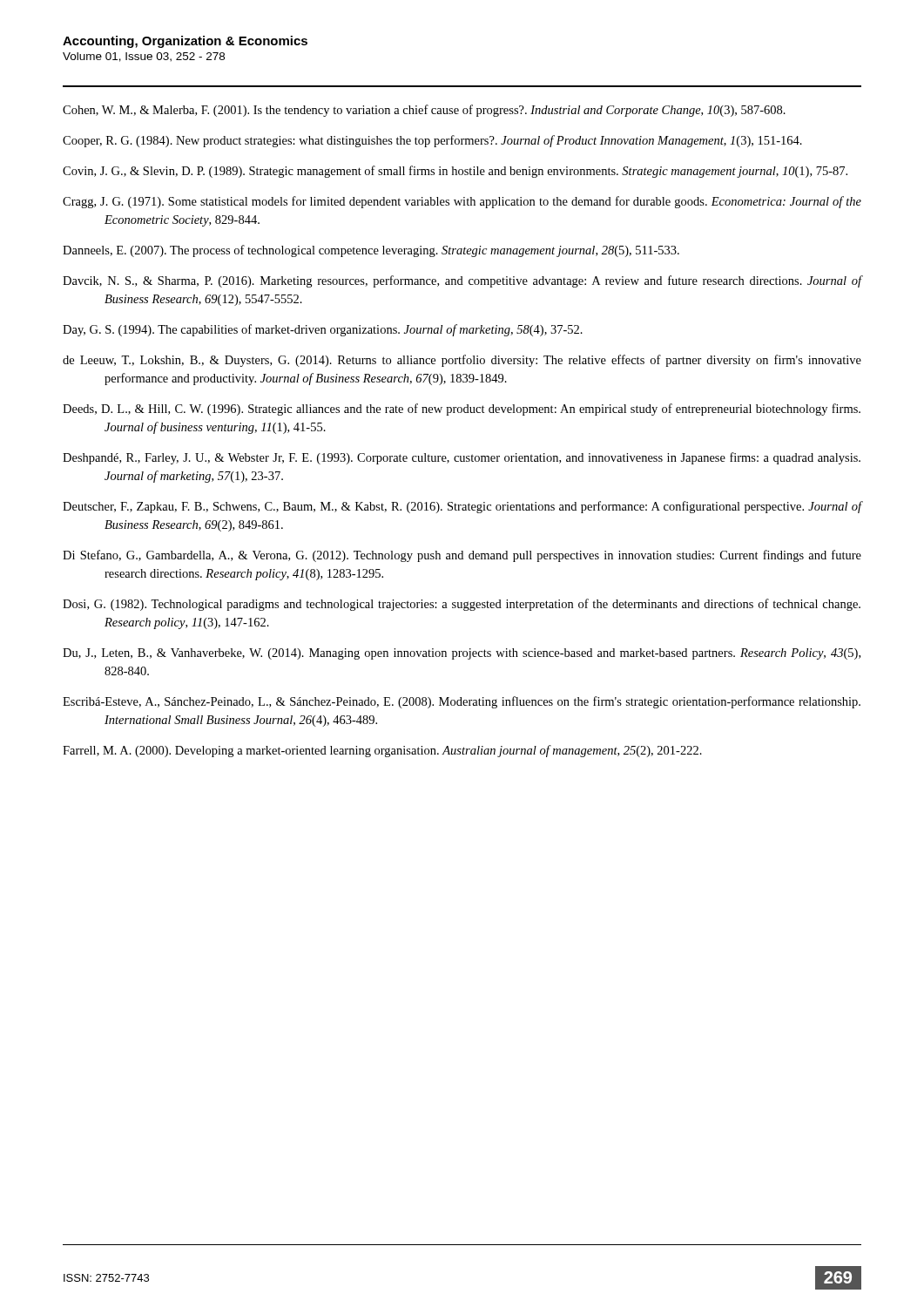
Task: Locate the passage starting "Cohen, W. M., & Malerba, F."
Action: [x=424, y=110]
